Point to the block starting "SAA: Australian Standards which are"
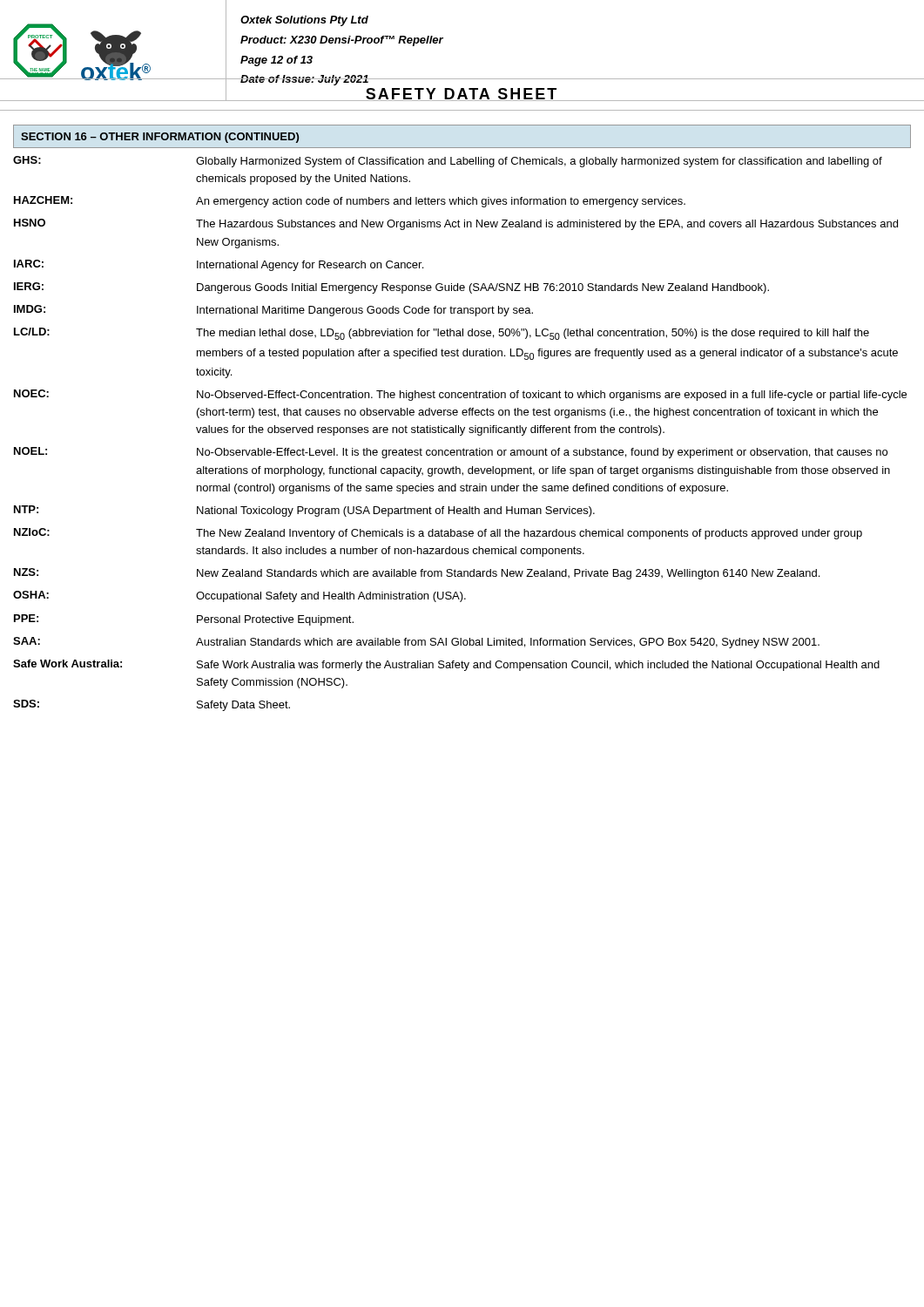 click(462, 642)
